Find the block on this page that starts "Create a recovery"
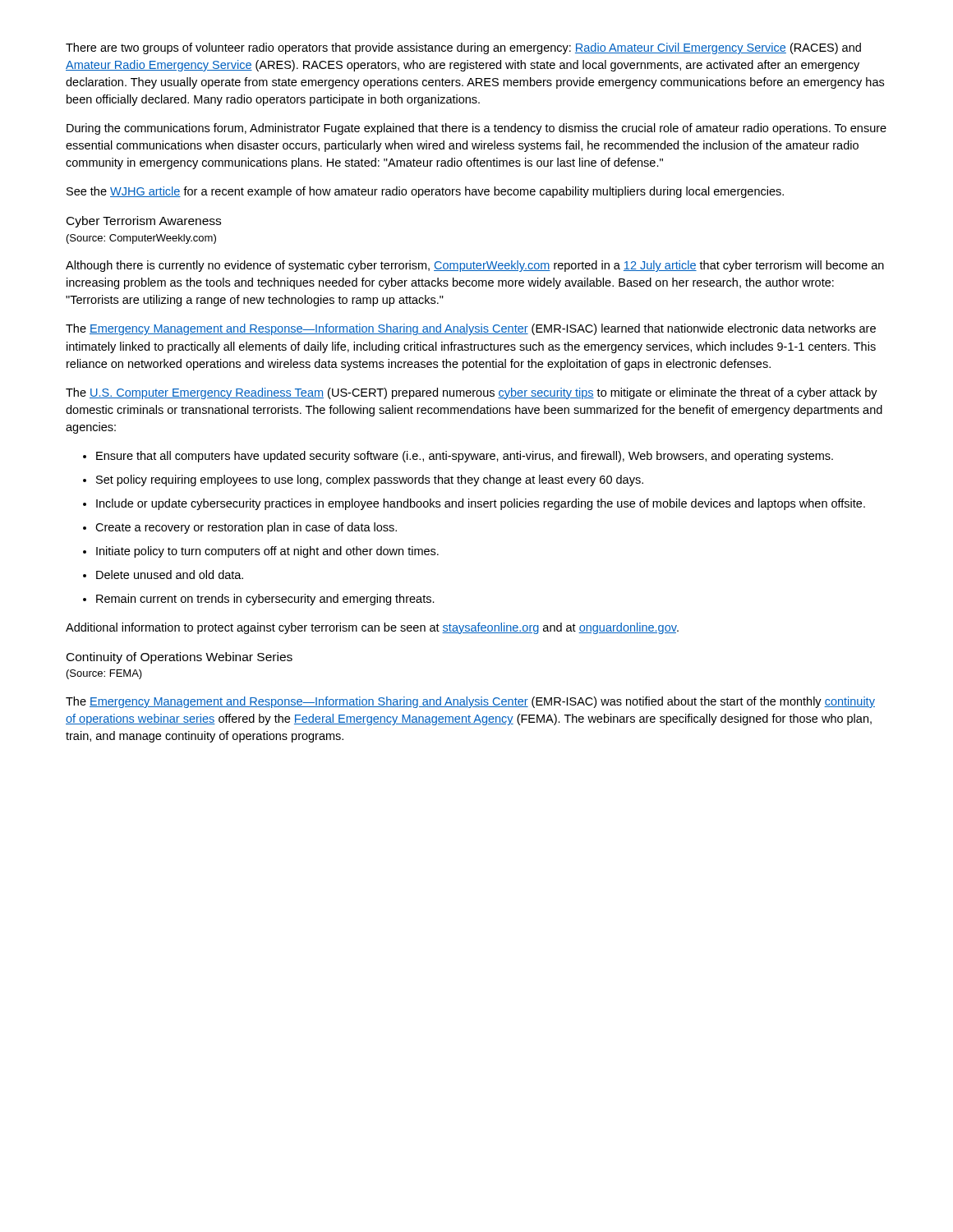953x1232 pixels. (247, 527)
